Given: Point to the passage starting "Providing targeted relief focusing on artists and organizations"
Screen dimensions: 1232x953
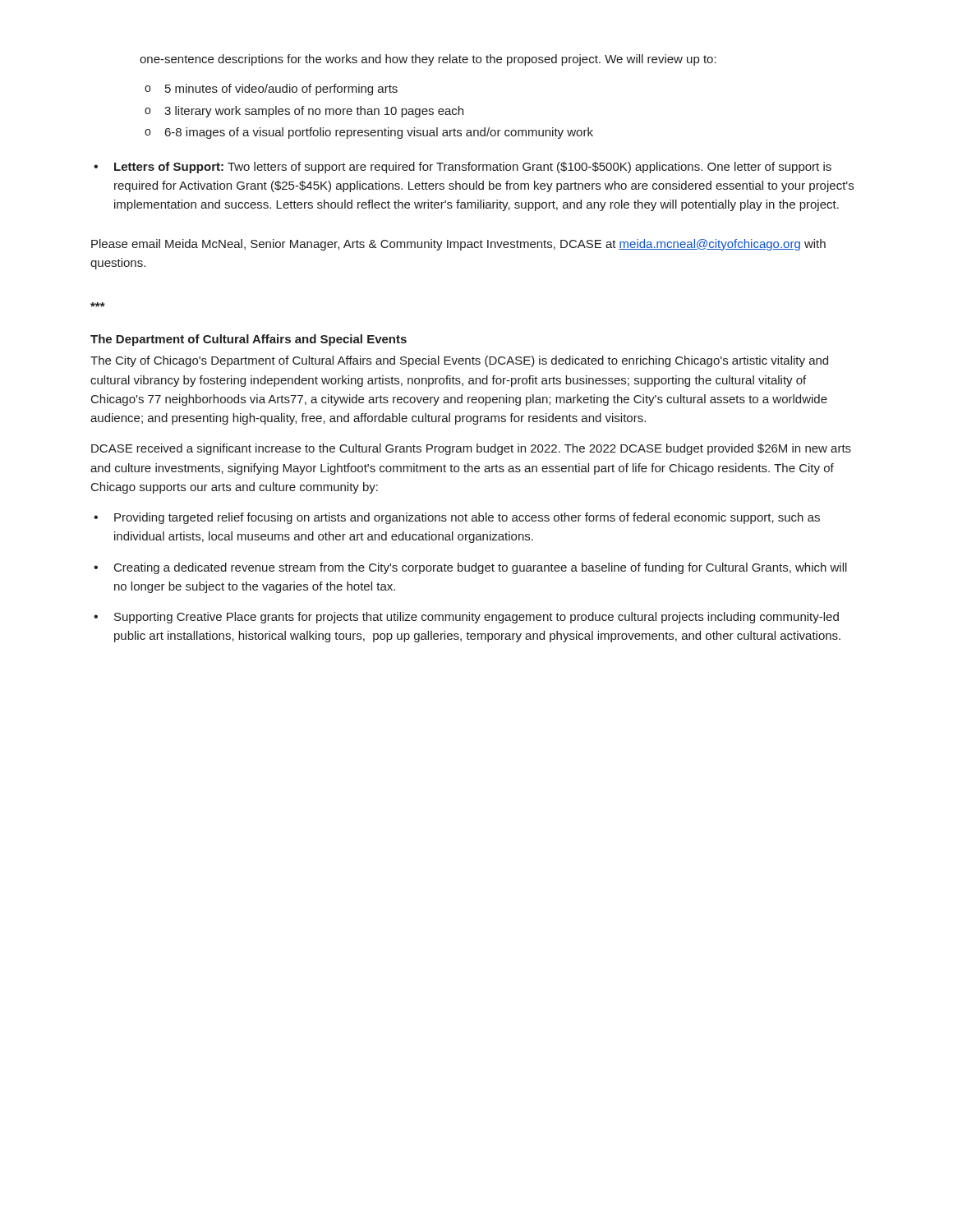Looking at the screenshot, I should pos(467,527).
